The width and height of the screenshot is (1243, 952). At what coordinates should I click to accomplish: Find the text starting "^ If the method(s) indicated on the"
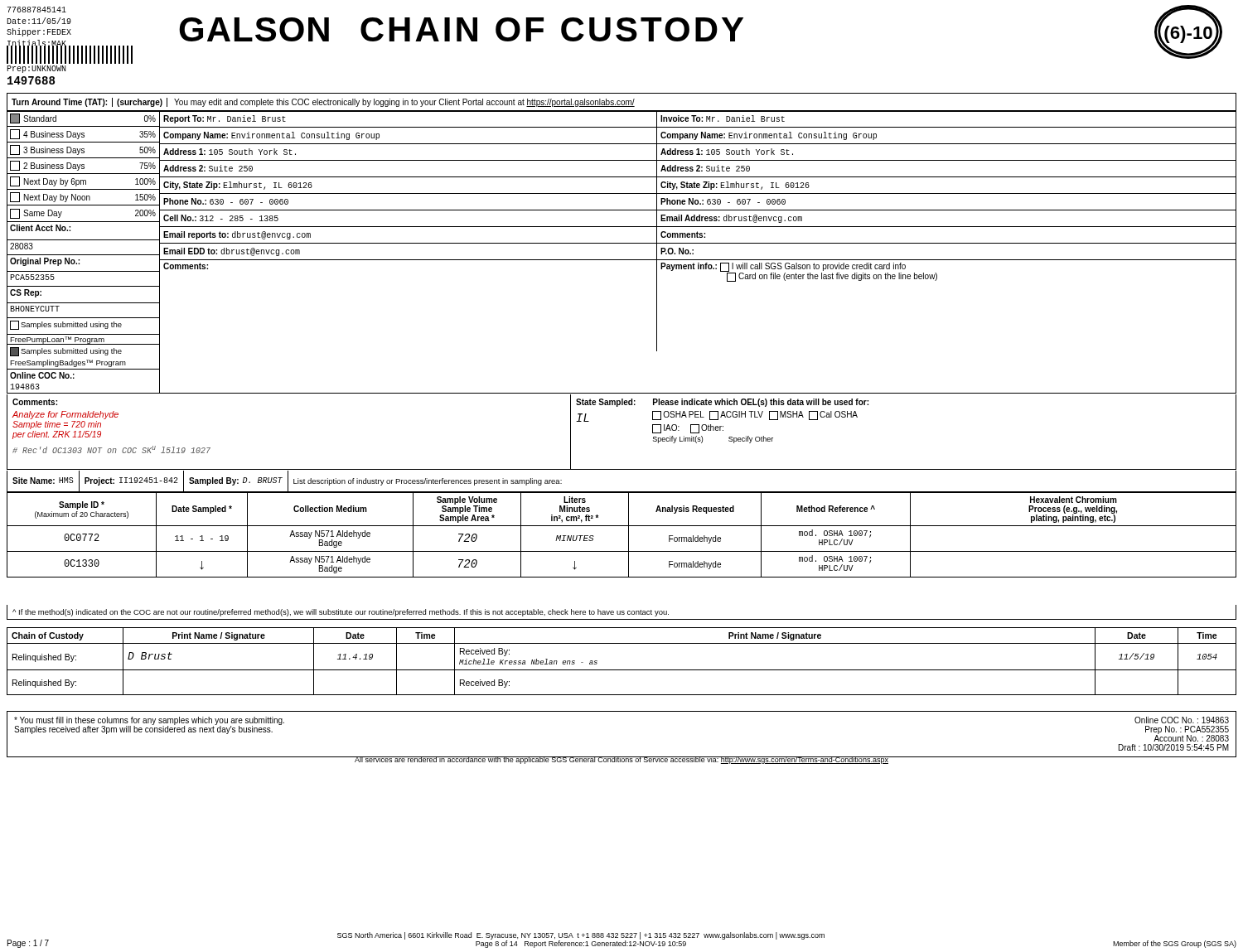click(341, 612)
